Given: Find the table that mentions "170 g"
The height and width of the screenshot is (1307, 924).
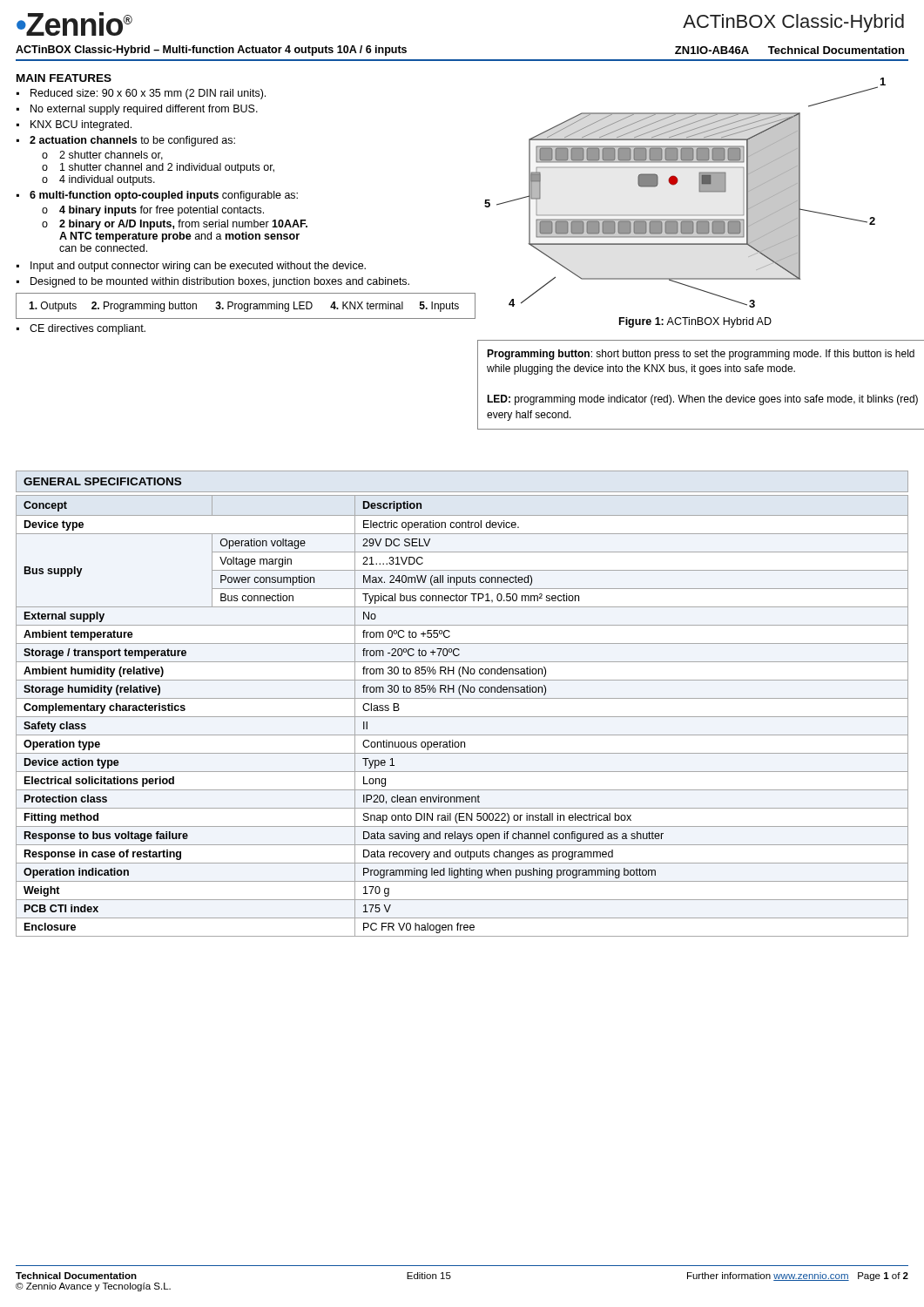Looking at the screenshot, I should point(462,716).
